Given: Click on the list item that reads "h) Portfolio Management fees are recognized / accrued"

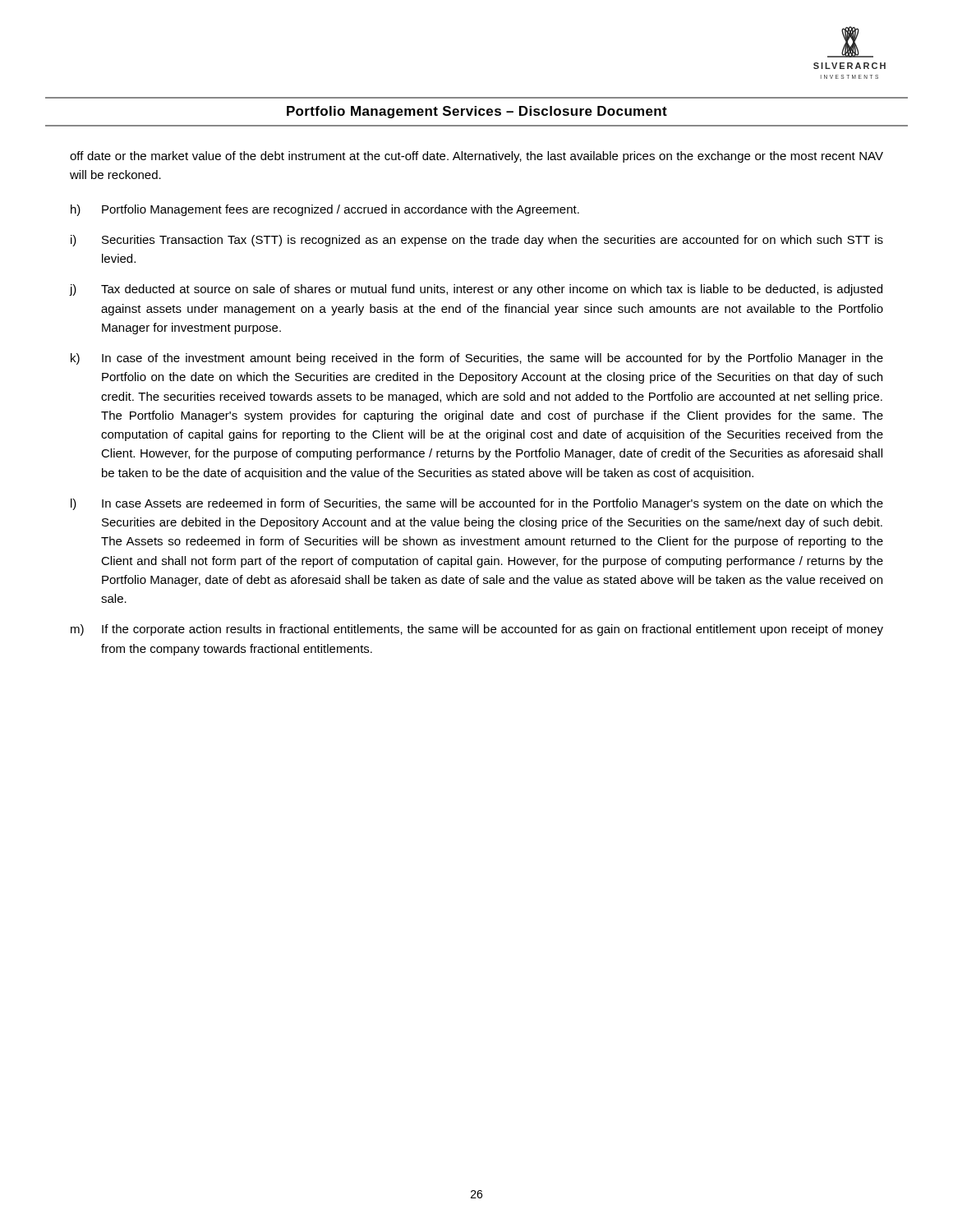Looking at the screenshot, I should [x=476, y=209].
